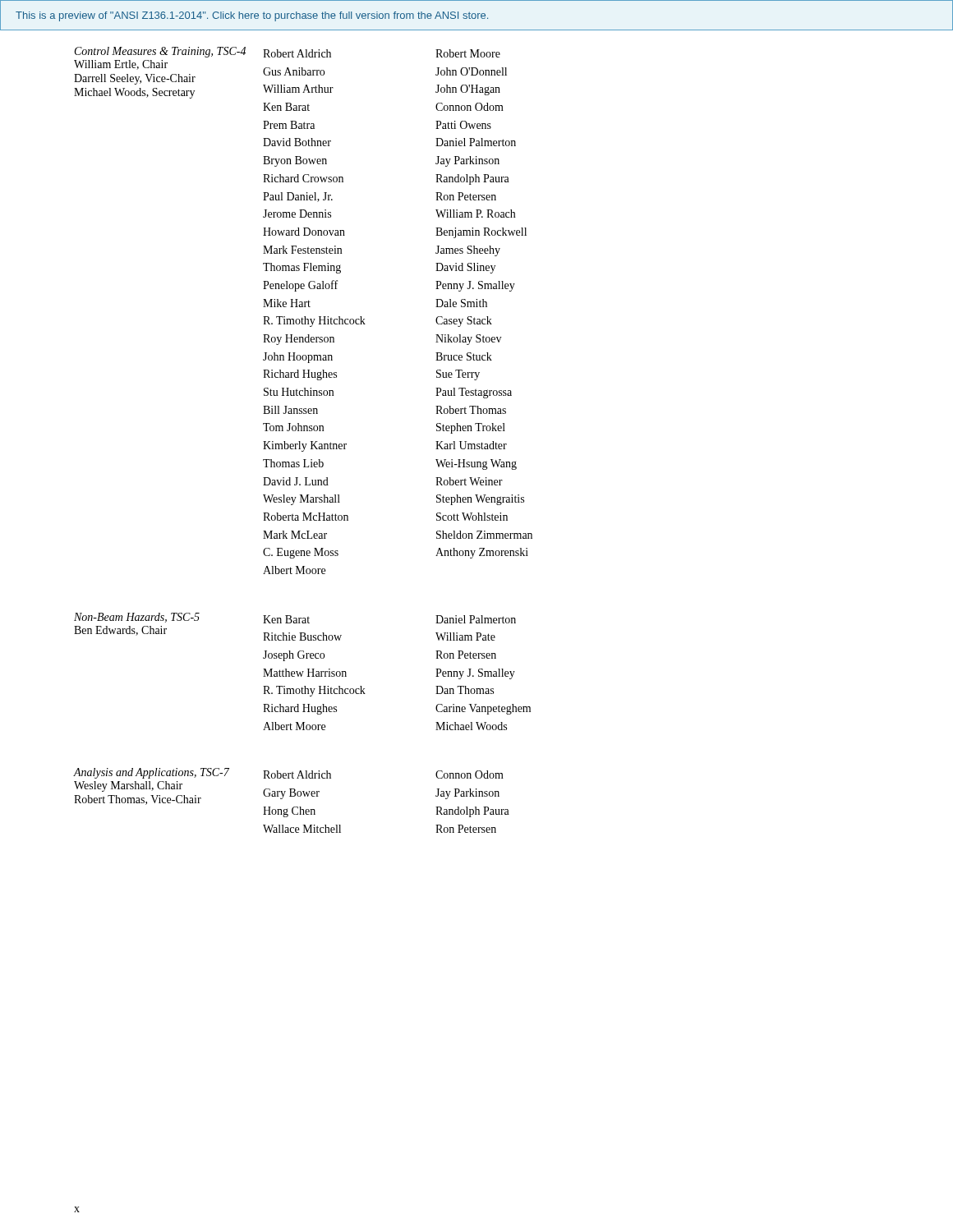
Task: Click where it says "Ben Edwards, Chair"
Action: point(168,630)
